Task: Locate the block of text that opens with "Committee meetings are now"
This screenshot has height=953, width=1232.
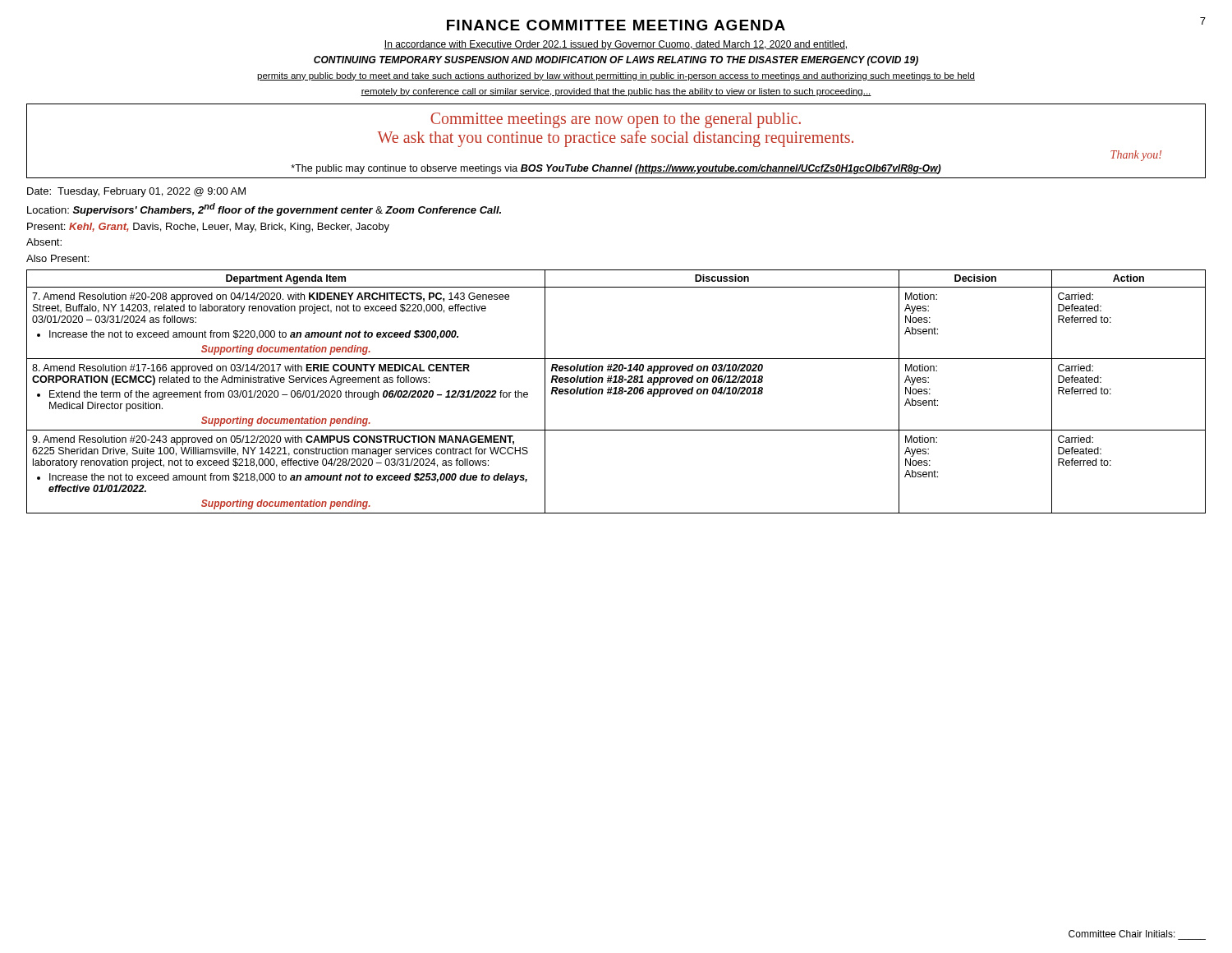Action: (x=616, y=142)
